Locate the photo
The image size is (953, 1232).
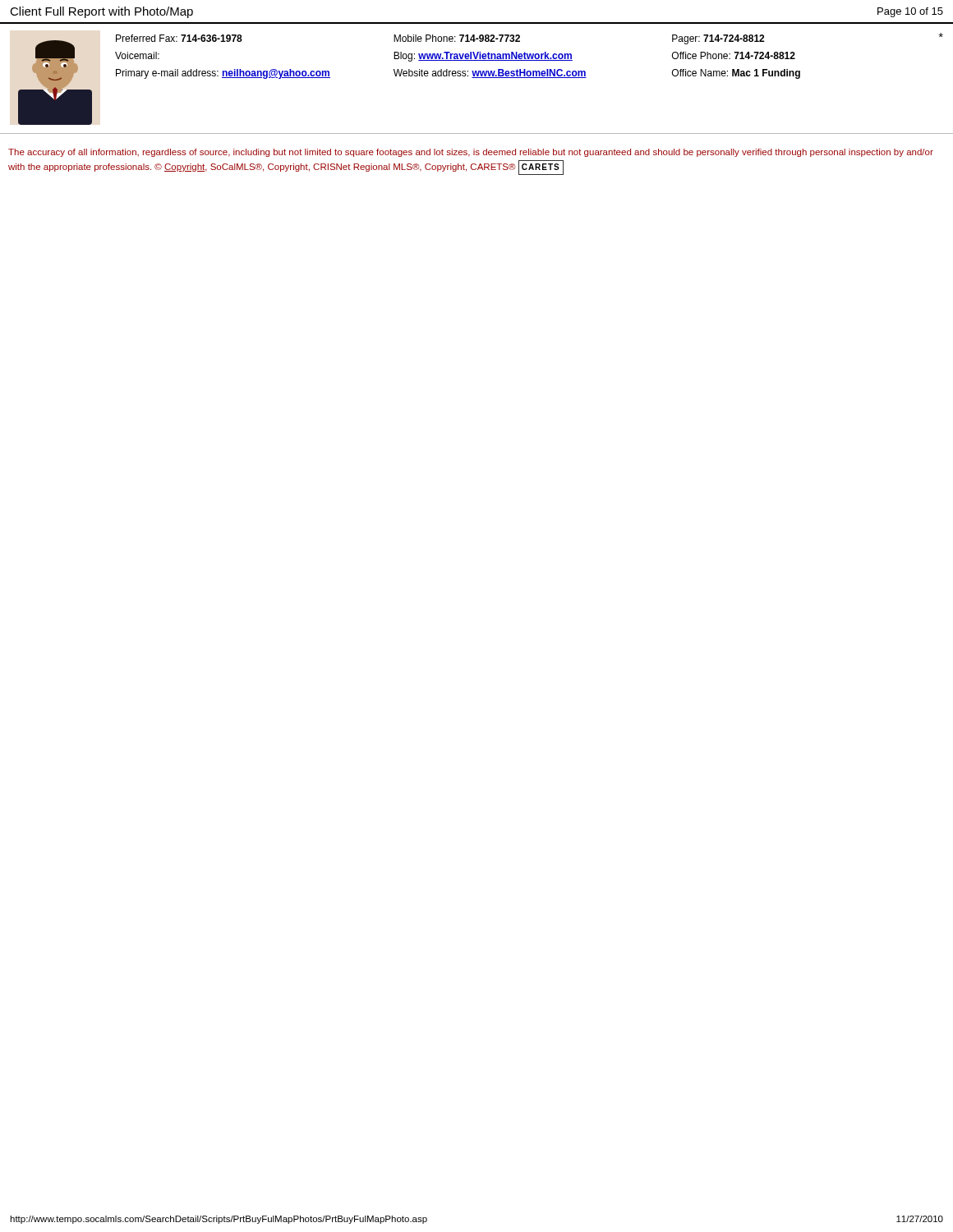point(55,78)
